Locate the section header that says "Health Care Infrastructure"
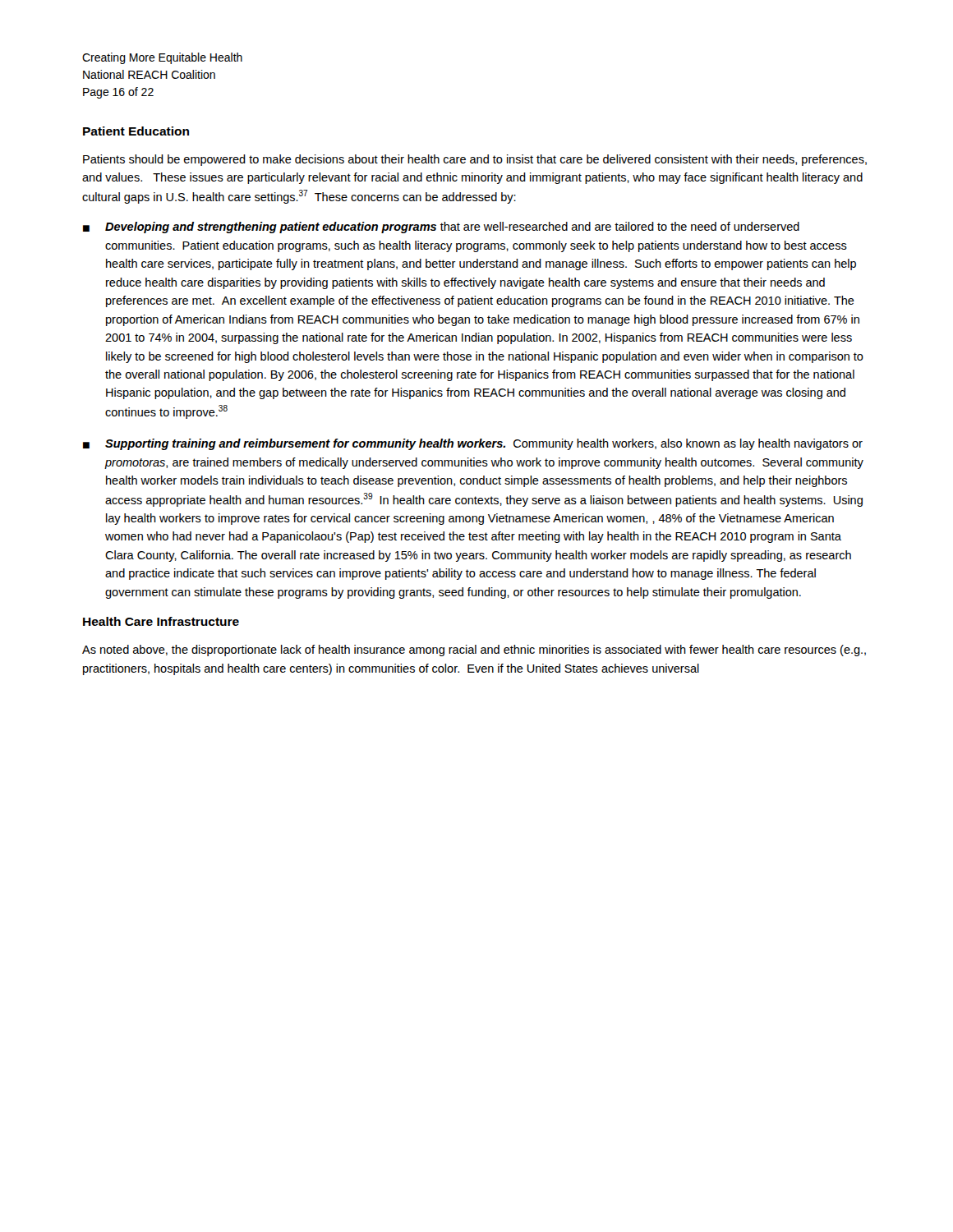This screenshot has height=1232, width=953. [x=161, y=622]
